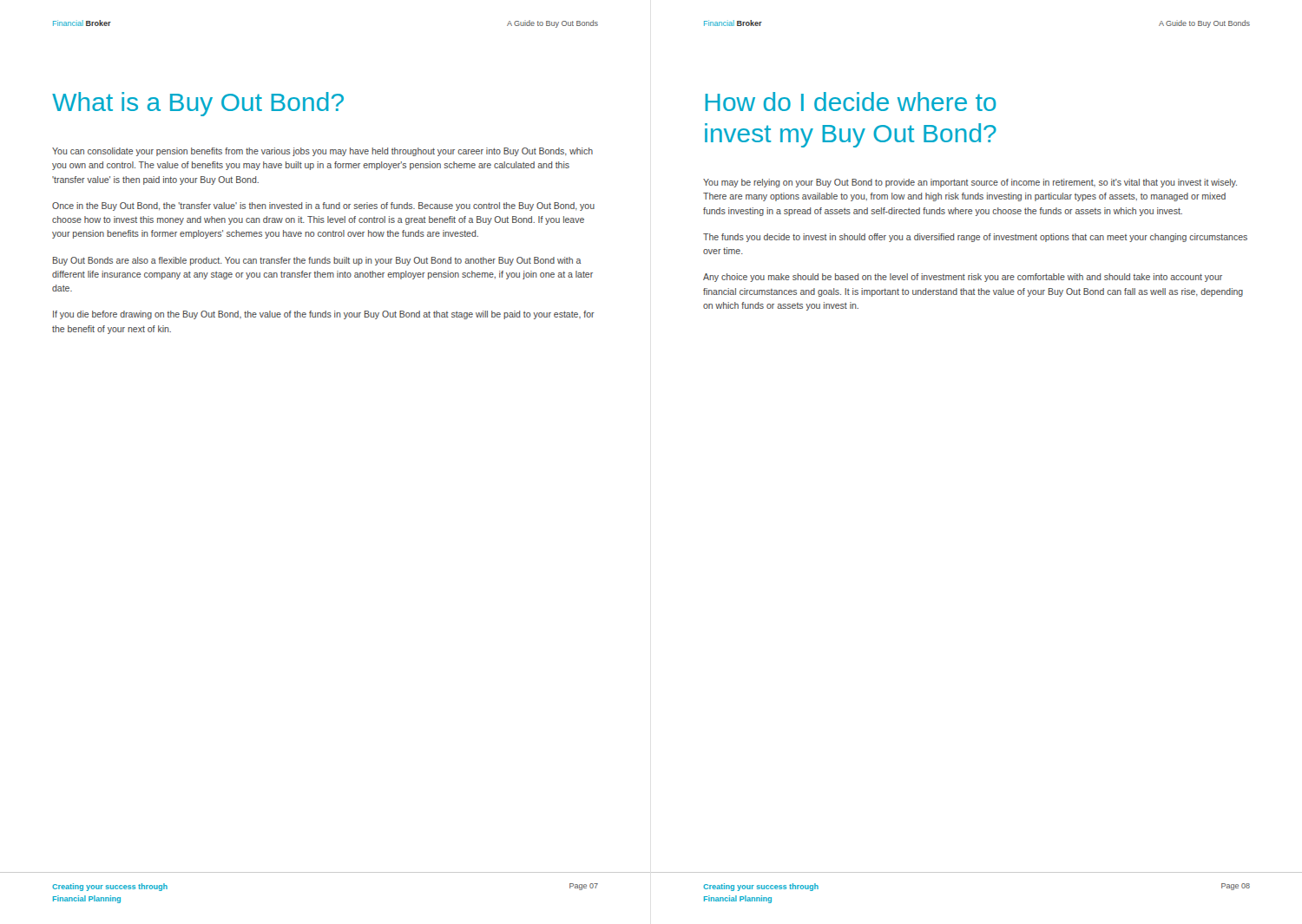Click the passage that begins "Any choice you make"
1302x924 pixels.
[976, 291]
